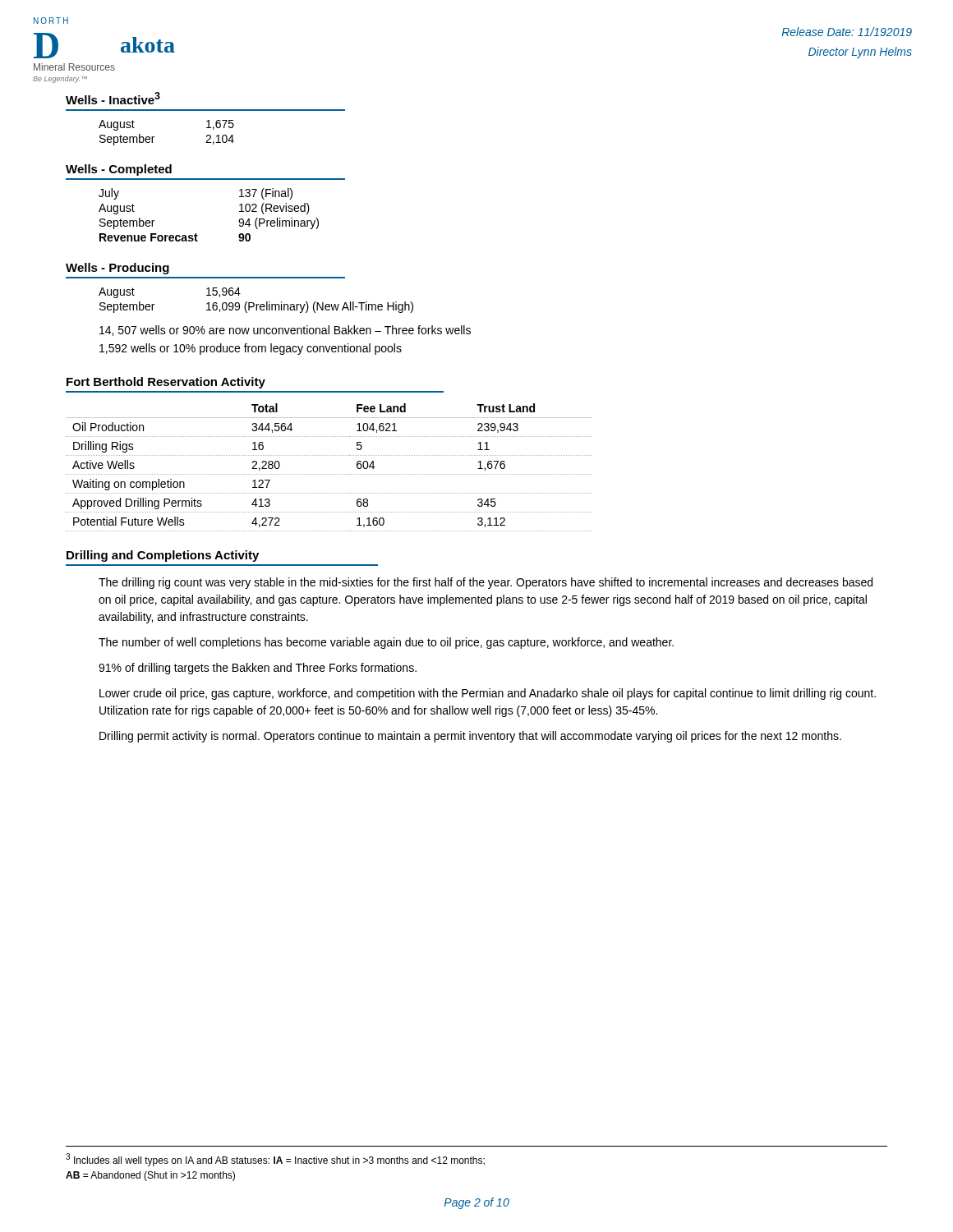Click on the footnote that reads "3 Includes all well types on"
This screenshot has width=953, height=1232.
tap(276, 1167)
